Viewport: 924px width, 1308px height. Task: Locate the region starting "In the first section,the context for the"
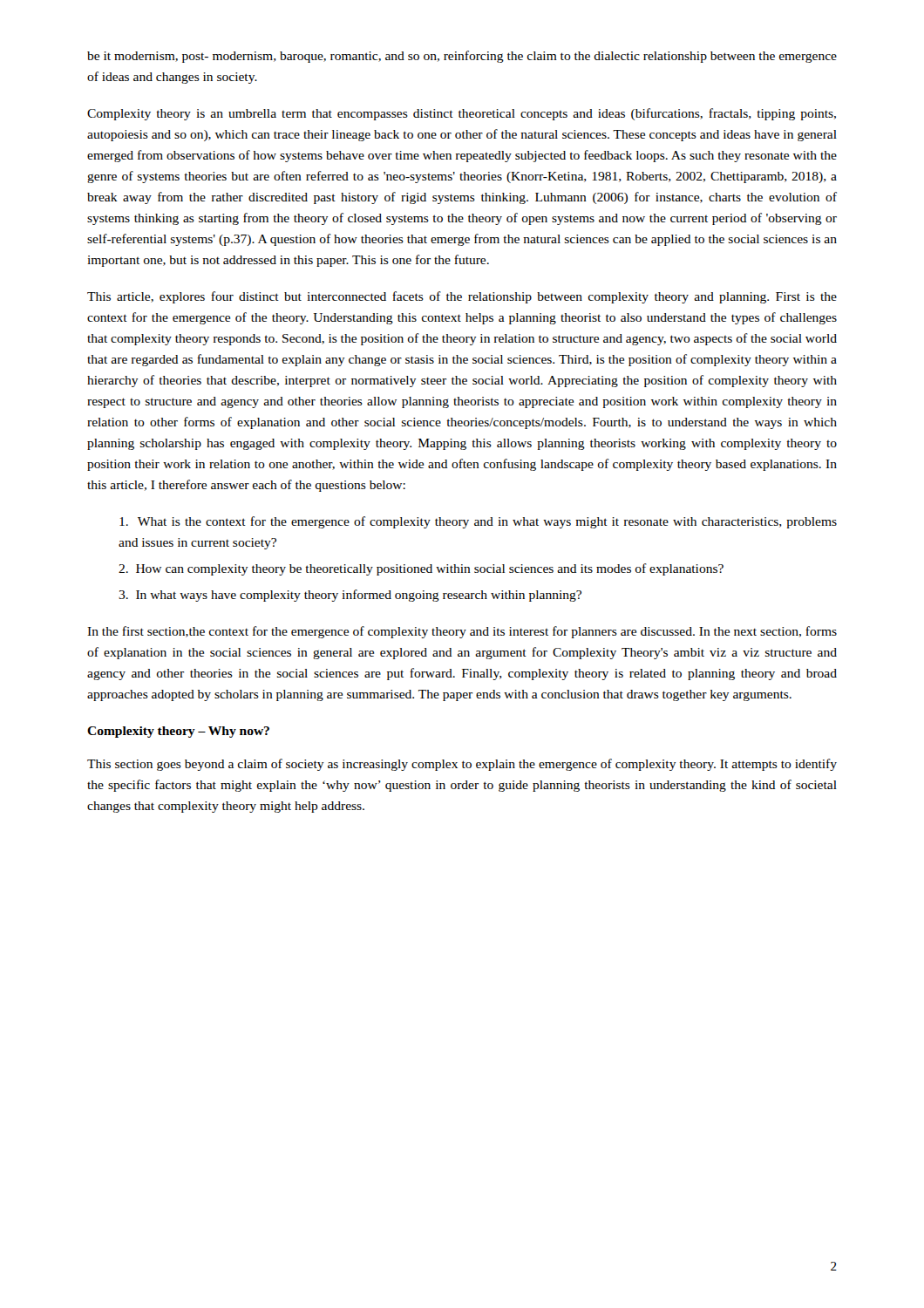[x=462, y=663]
